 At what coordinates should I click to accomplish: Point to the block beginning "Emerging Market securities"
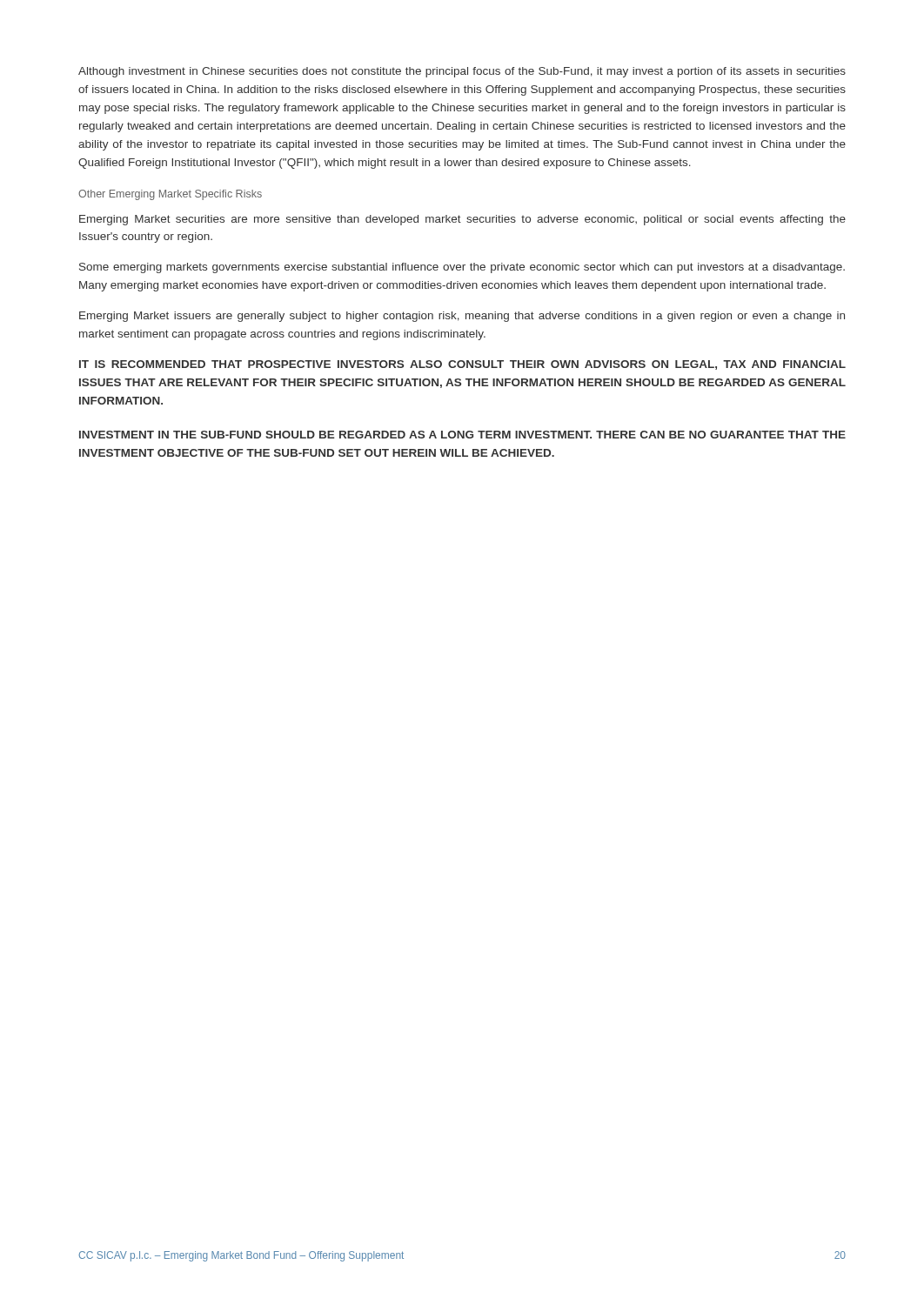pyautogui.click(x=462, y=228)
